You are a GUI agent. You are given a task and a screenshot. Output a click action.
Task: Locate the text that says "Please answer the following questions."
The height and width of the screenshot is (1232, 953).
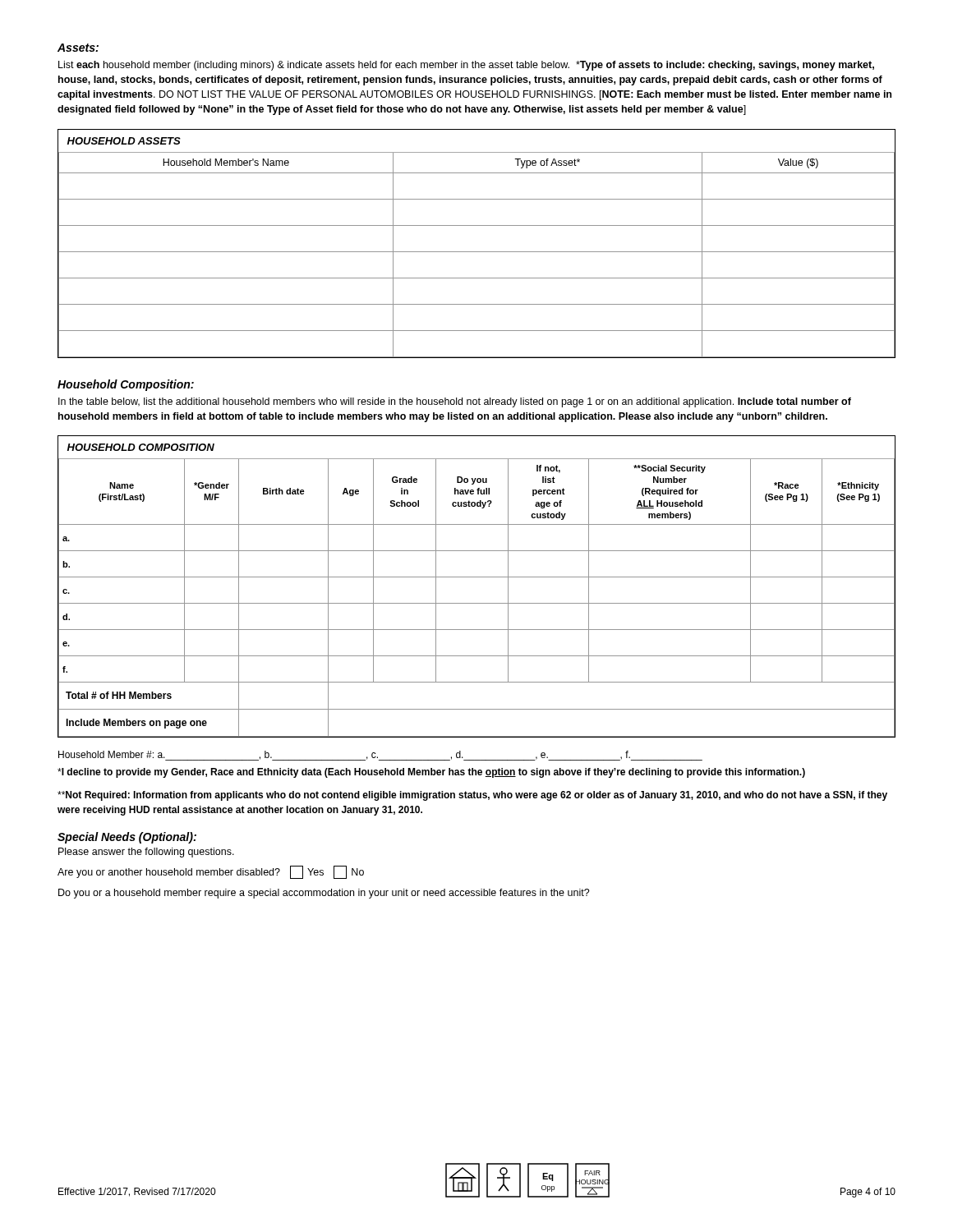point(146,852)
